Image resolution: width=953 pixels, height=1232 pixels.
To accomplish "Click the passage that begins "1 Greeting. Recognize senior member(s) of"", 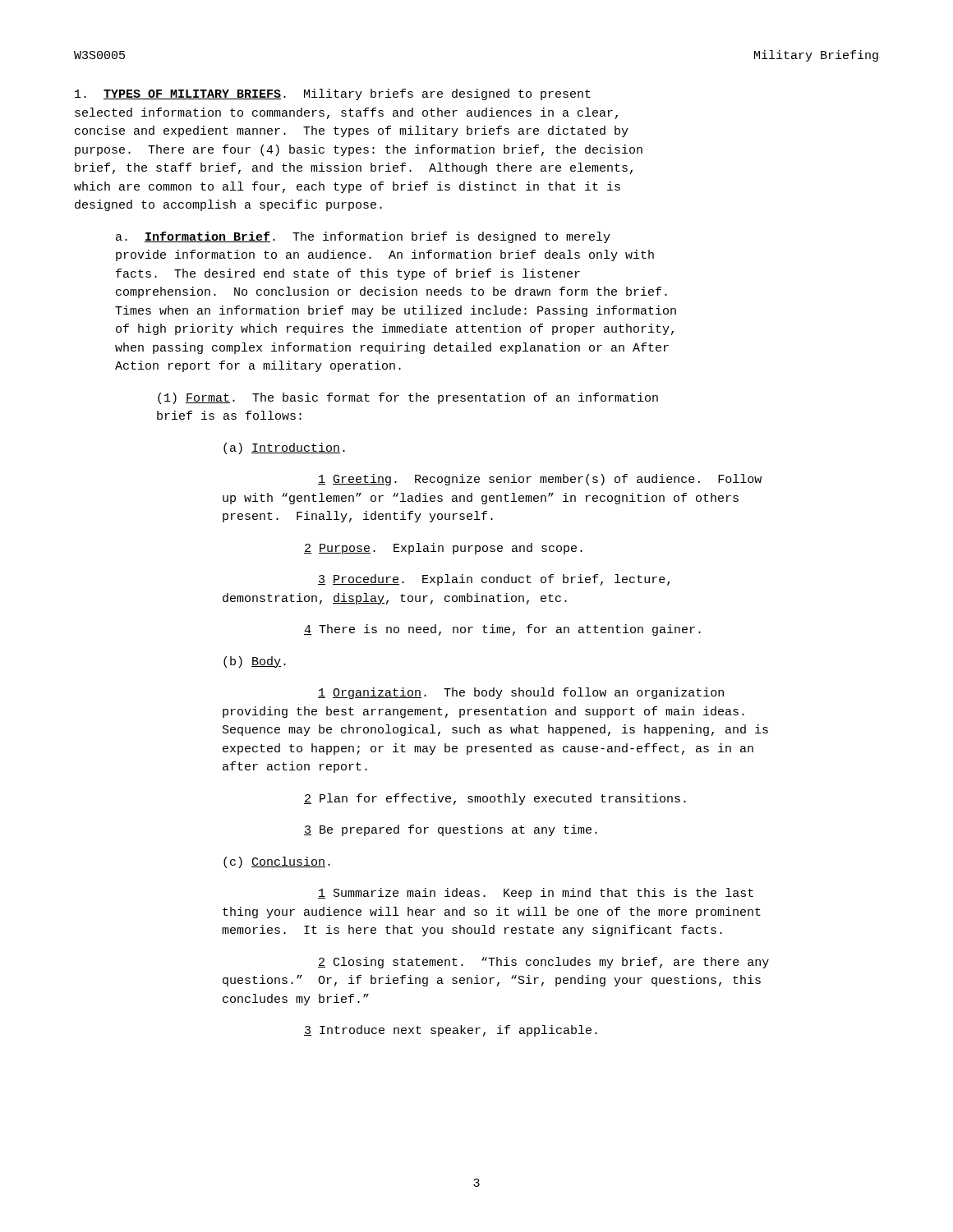I will pos(492,499).
